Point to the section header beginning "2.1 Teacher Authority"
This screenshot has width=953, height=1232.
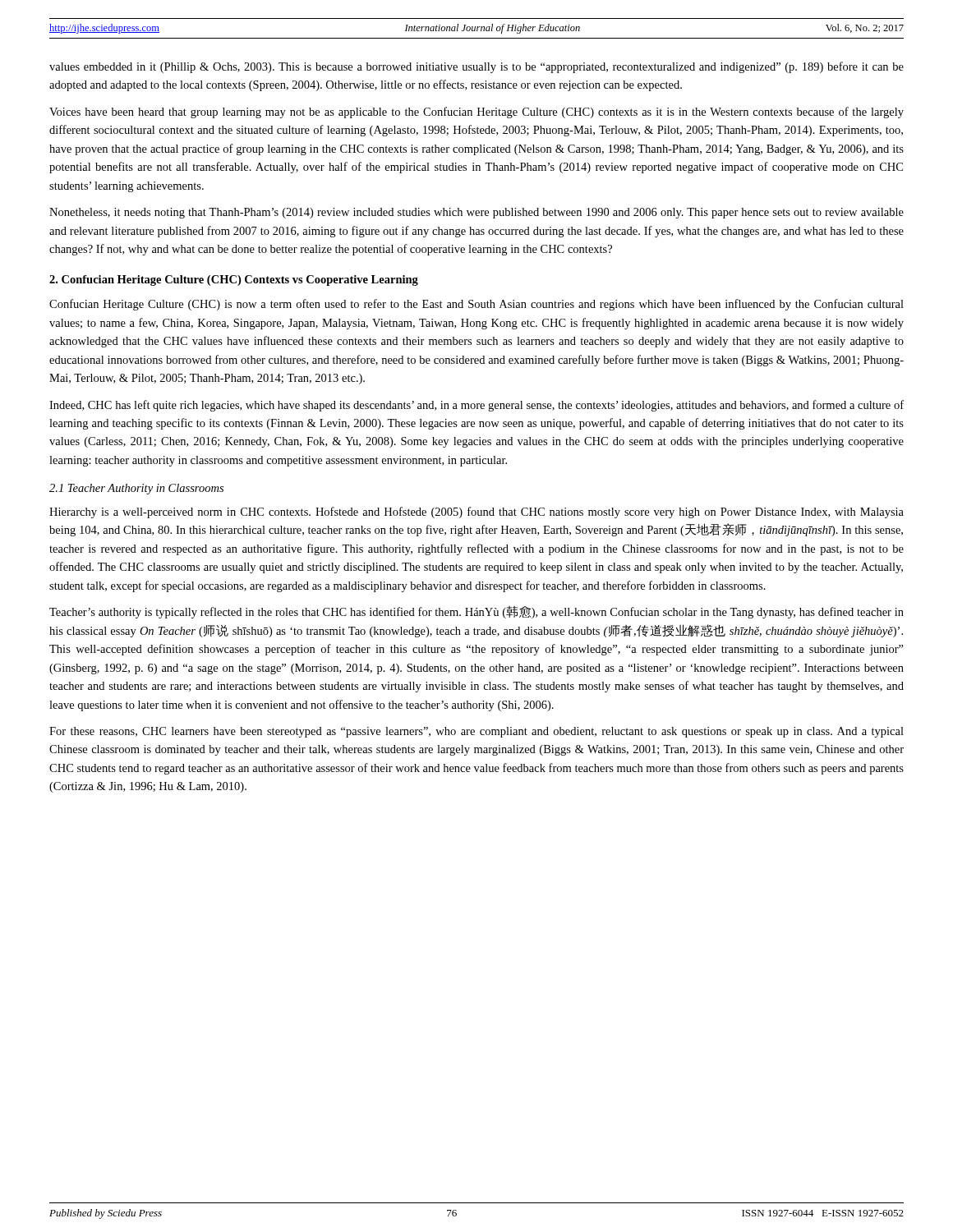137,488
